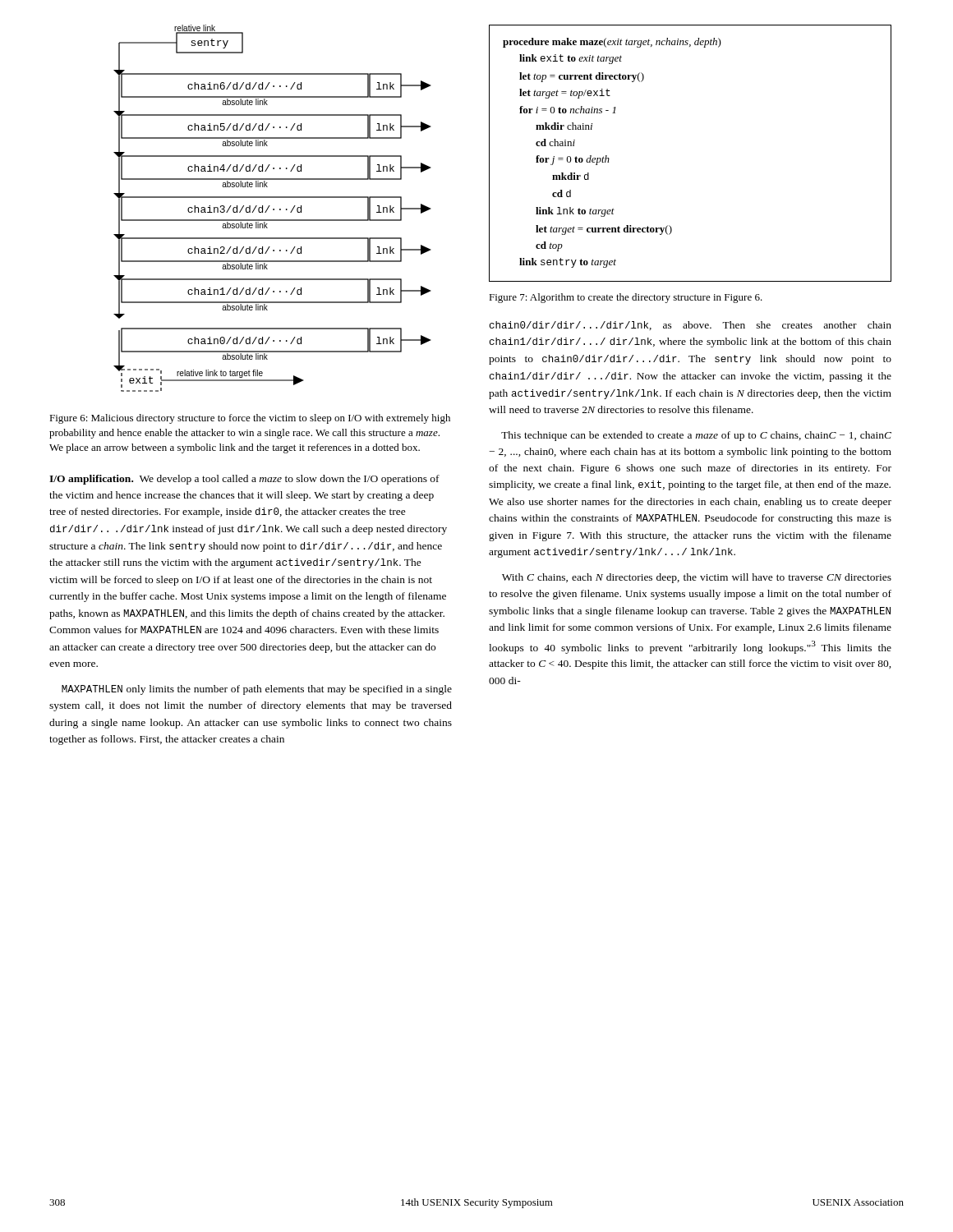Find the text starting "Figure 6: Malicious directory structure to force the"

[250, 433]
